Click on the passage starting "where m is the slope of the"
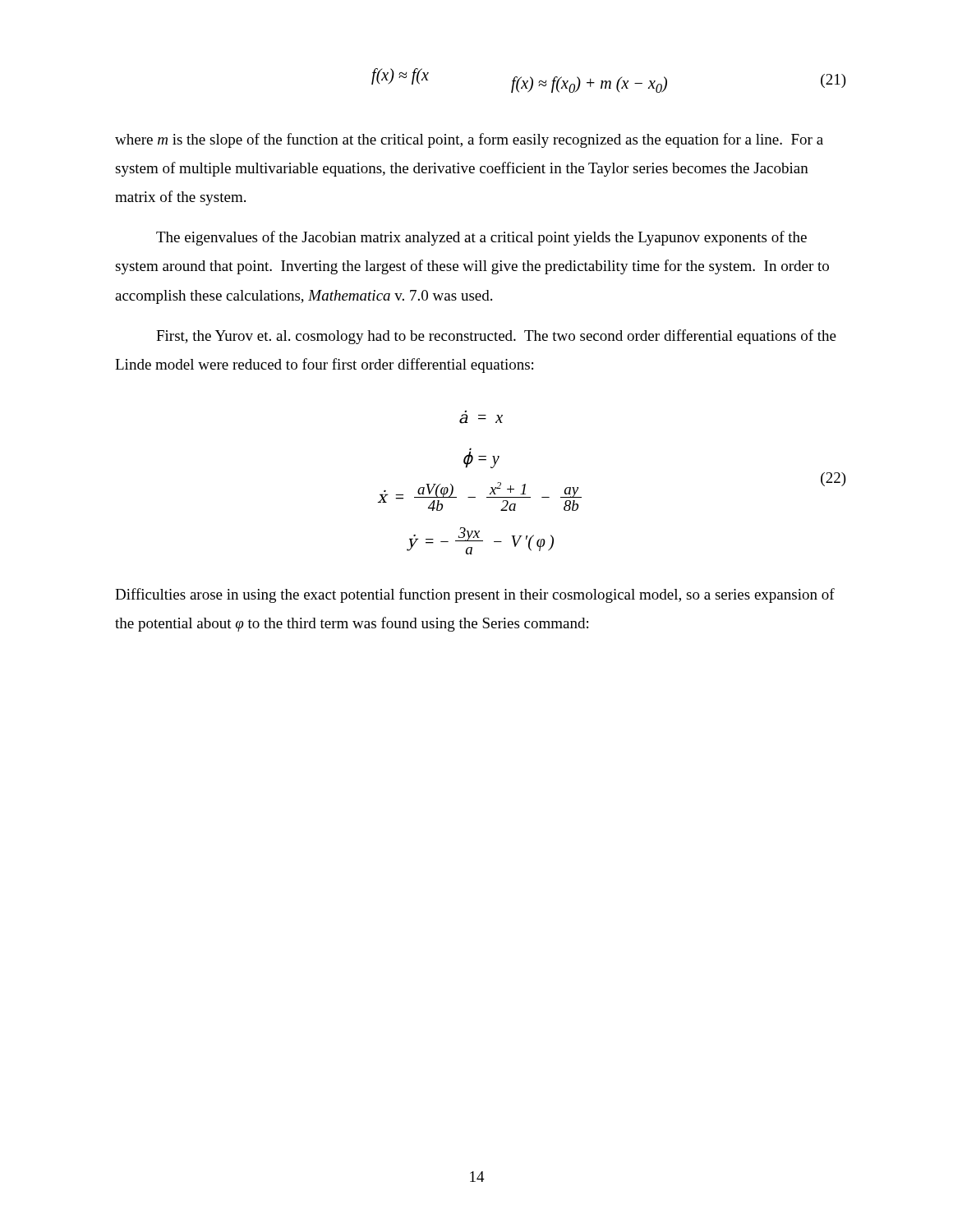This screenshot has width=953, height=1232. pyautogui.click(x=481, y=168)
